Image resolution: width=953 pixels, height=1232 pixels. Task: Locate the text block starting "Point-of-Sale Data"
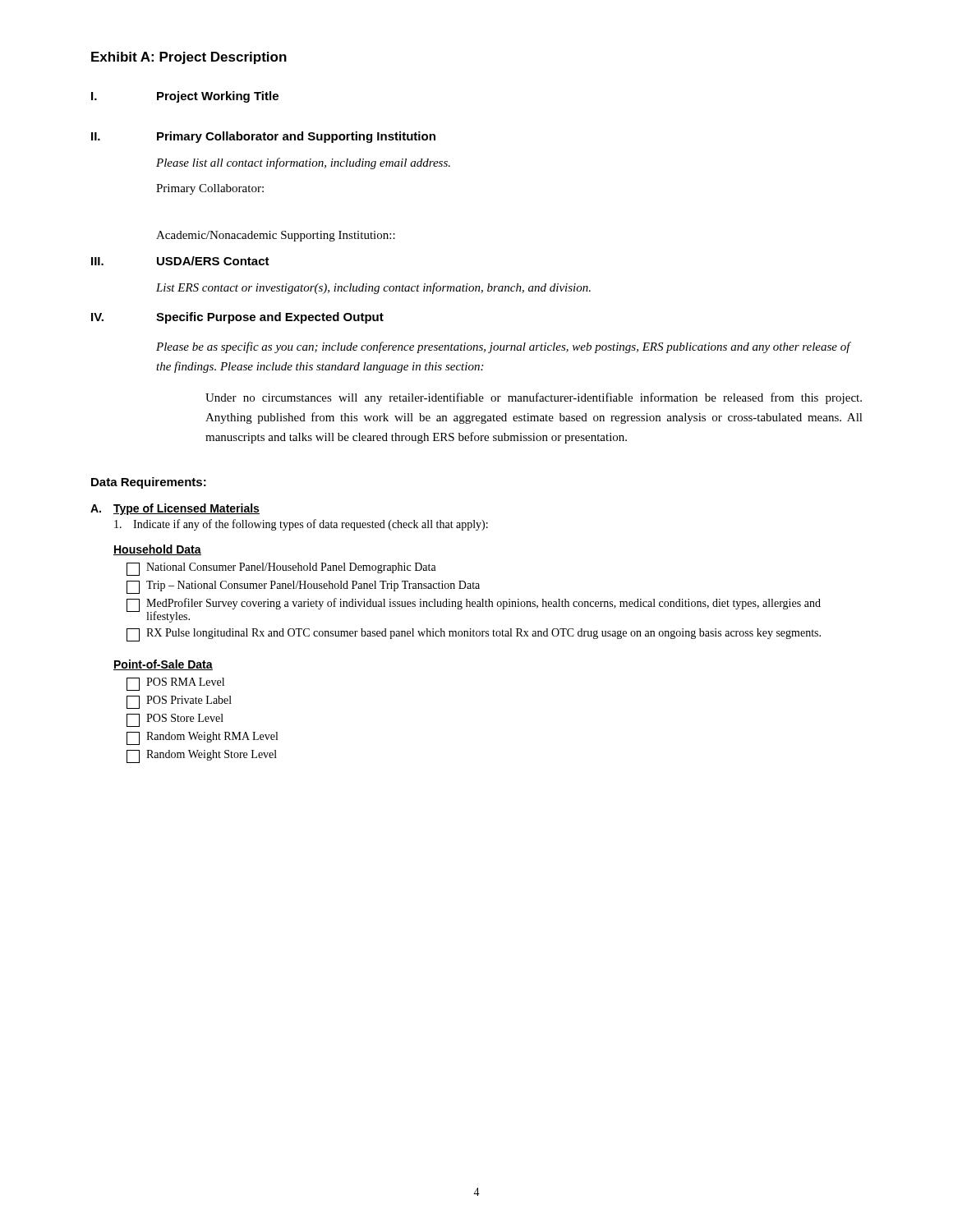tap(163, 664)
